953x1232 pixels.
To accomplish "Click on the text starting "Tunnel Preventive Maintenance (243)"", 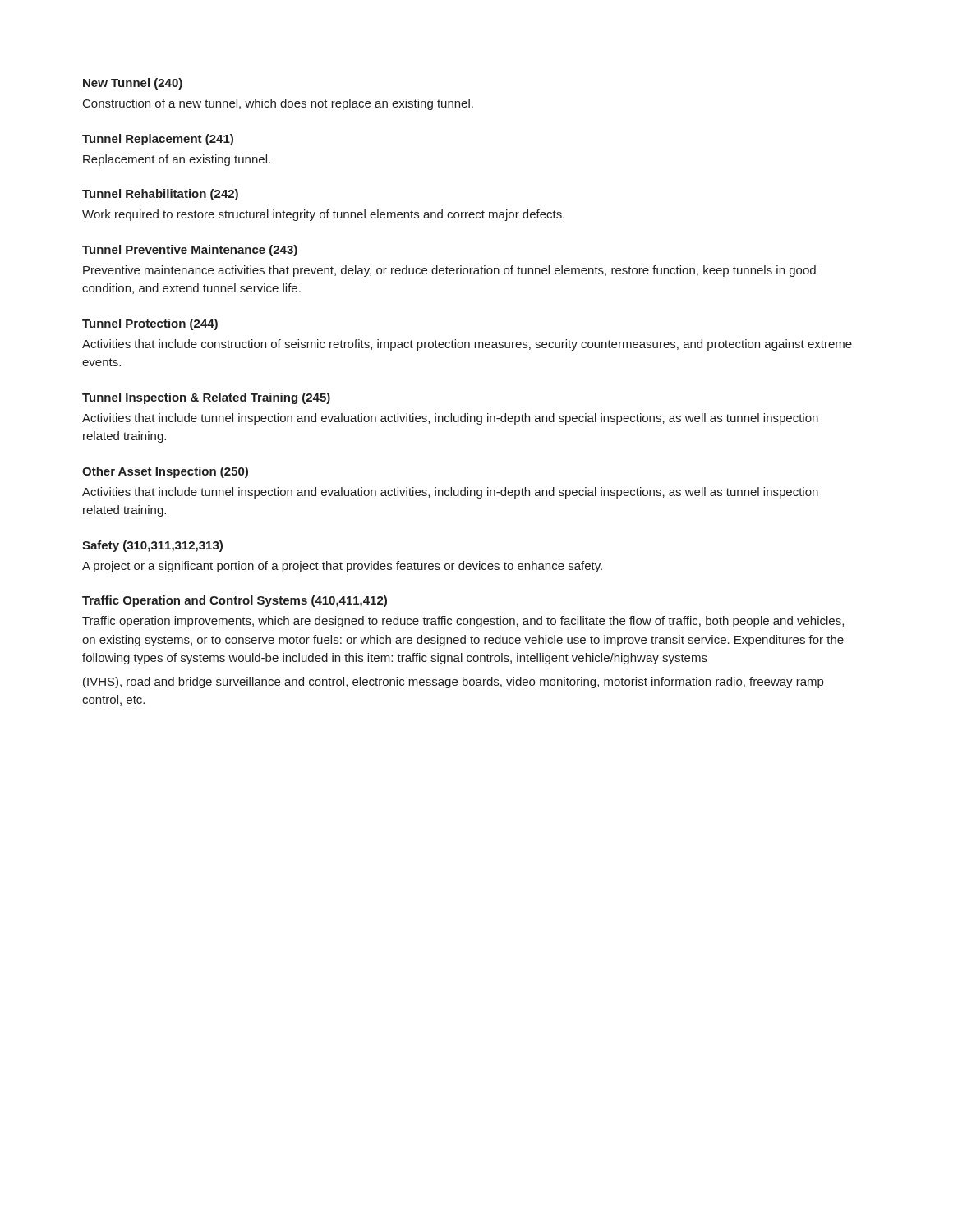I will point(190,249).
